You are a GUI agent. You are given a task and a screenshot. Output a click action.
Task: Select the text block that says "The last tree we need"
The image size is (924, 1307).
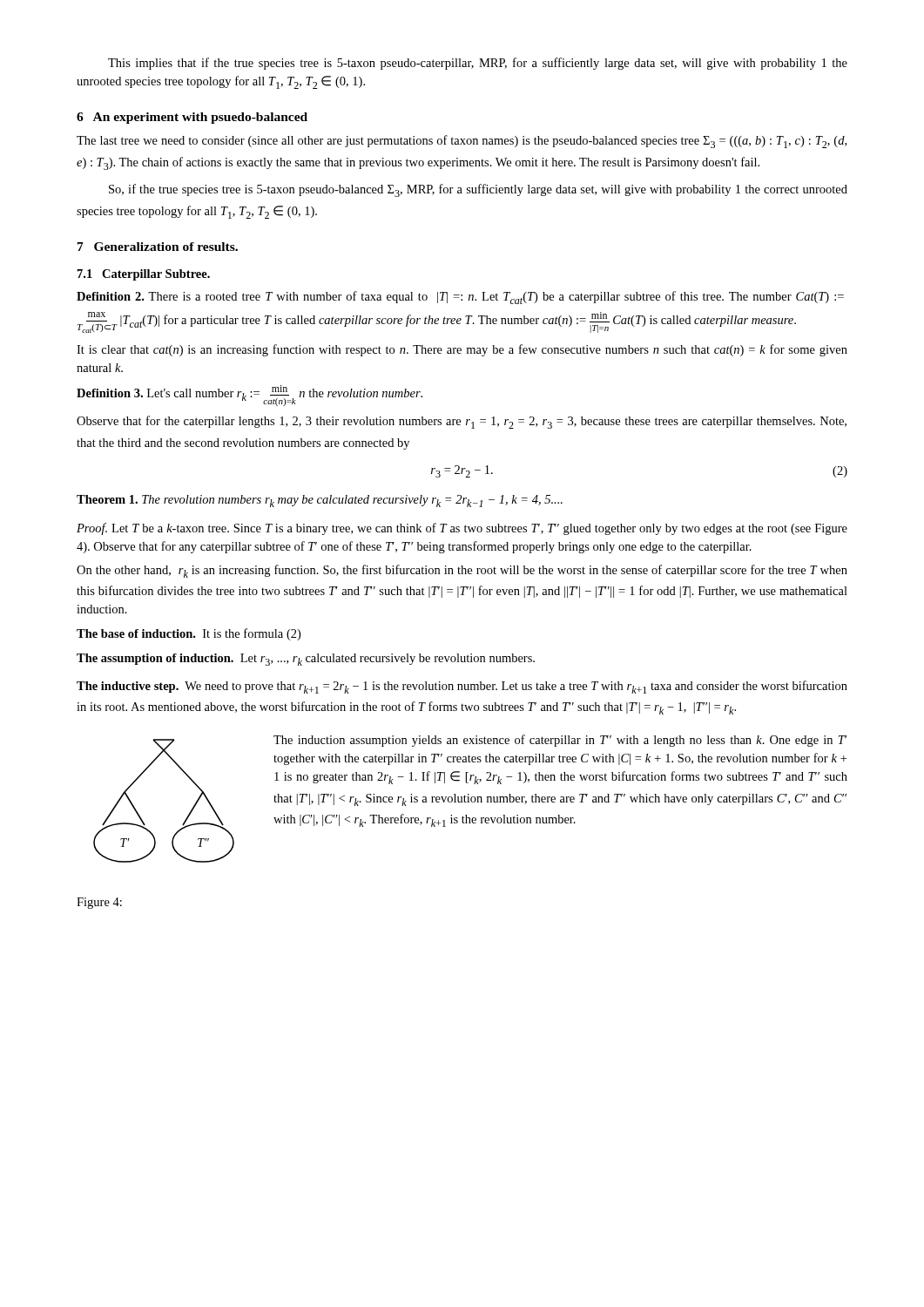[x=462, y=177]
